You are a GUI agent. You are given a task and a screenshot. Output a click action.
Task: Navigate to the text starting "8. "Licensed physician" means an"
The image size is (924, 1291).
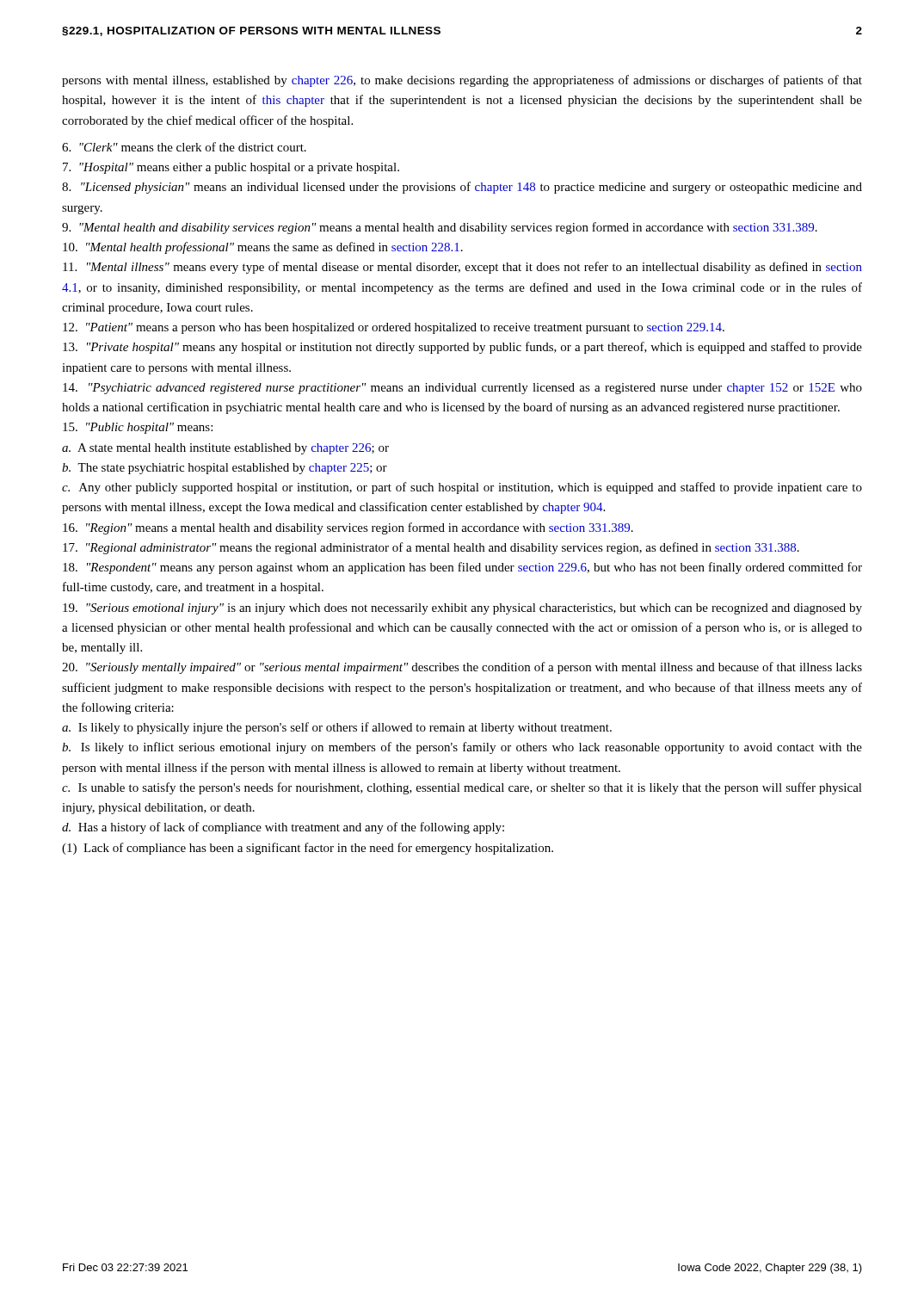pyautogui.click(x=462, y=198)
